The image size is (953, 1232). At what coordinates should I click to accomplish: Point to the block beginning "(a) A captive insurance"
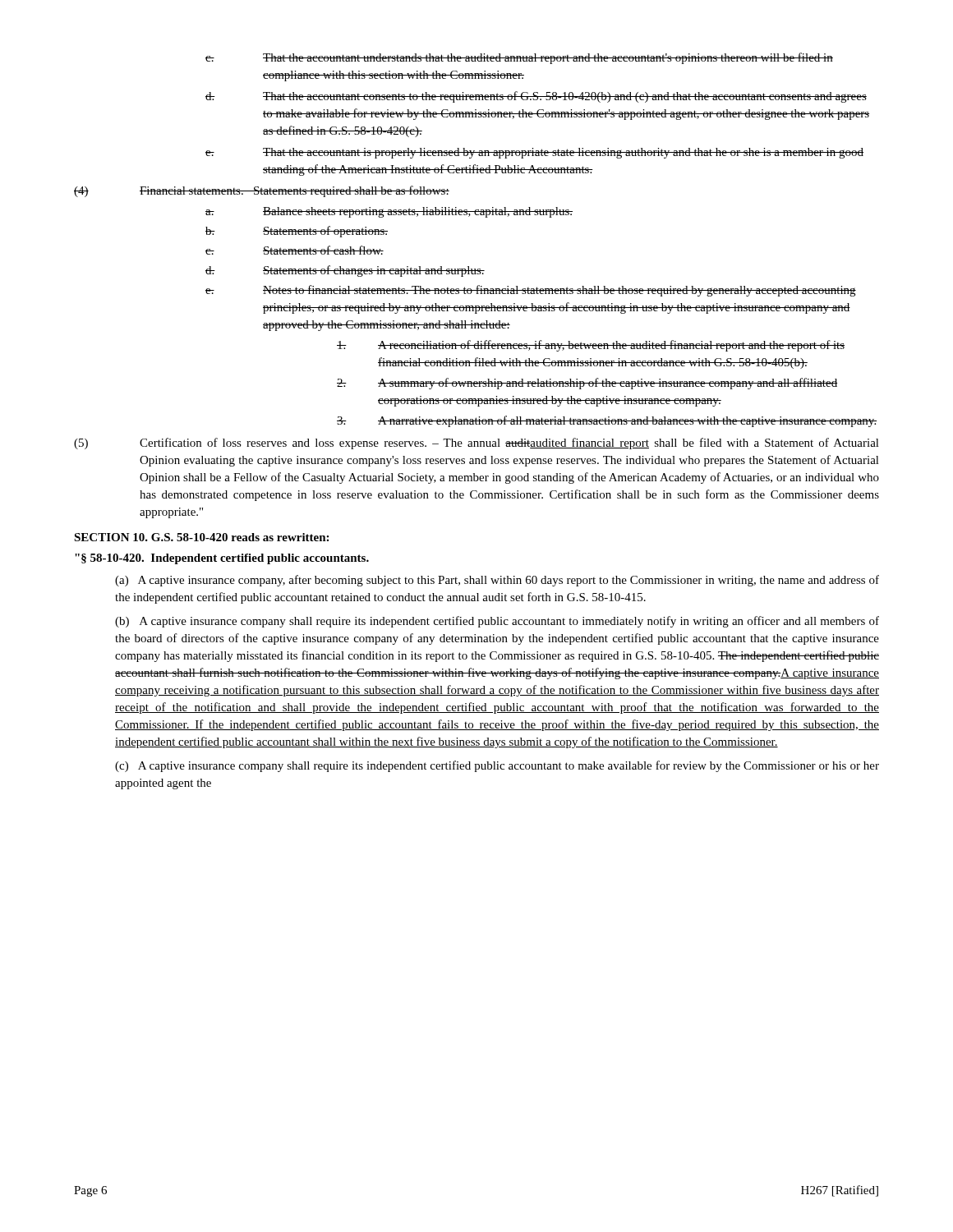[497, 588]
